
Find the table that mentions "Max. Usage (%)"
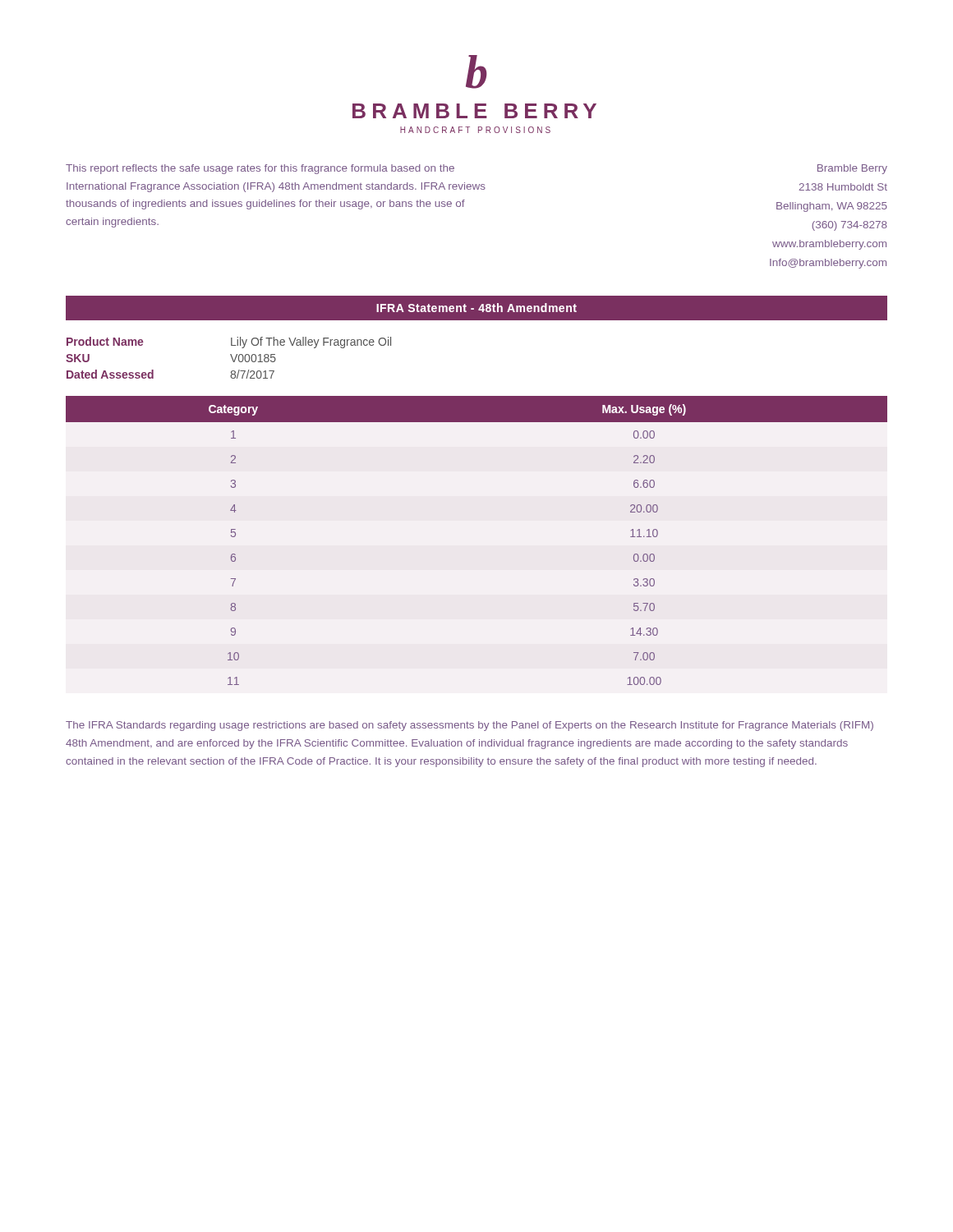[476, 544]
